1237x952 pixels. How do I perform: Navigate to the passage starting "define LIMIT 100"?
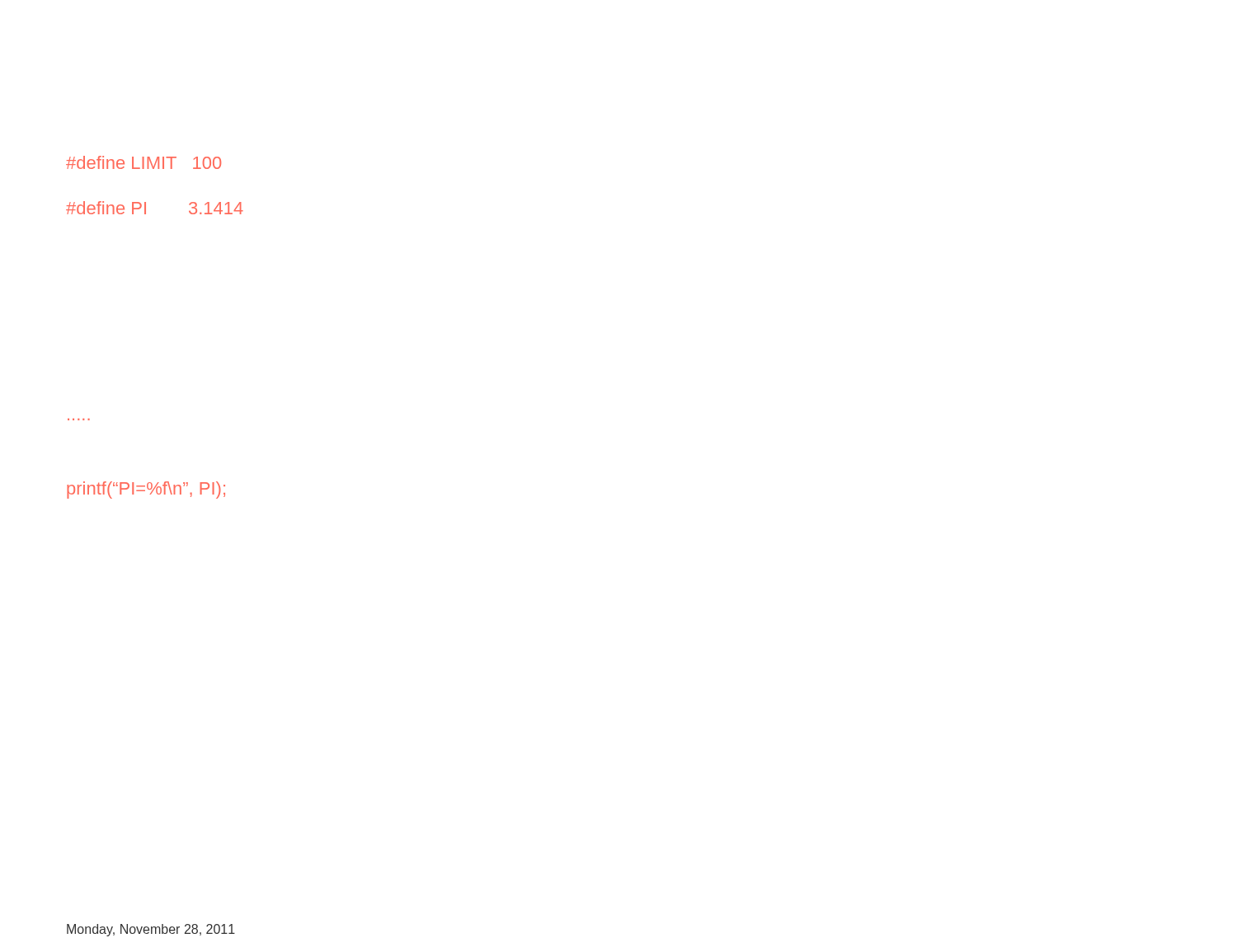(144, 163)
